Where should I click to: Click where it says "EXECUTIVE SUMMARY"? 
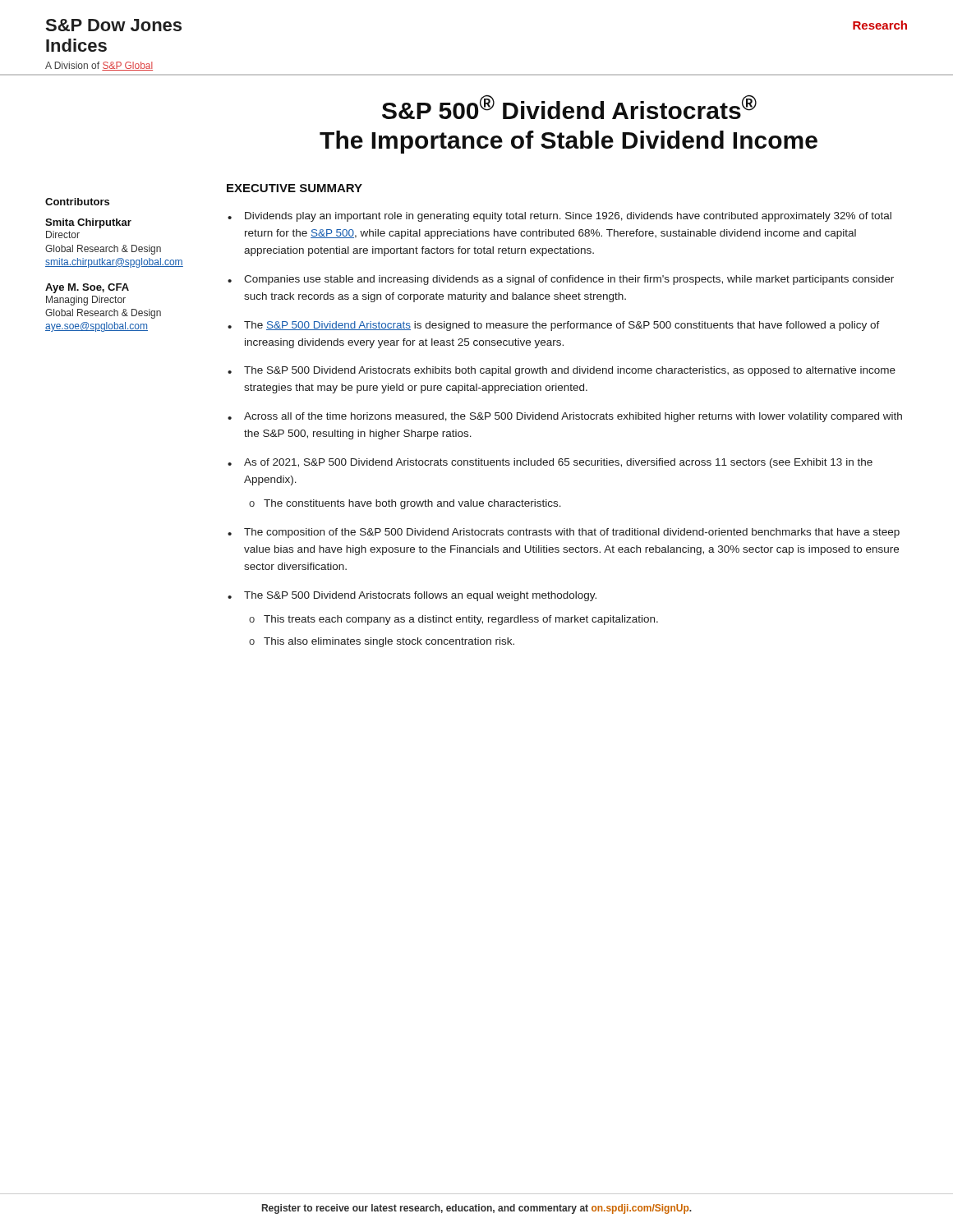click(x=294, y=188)
